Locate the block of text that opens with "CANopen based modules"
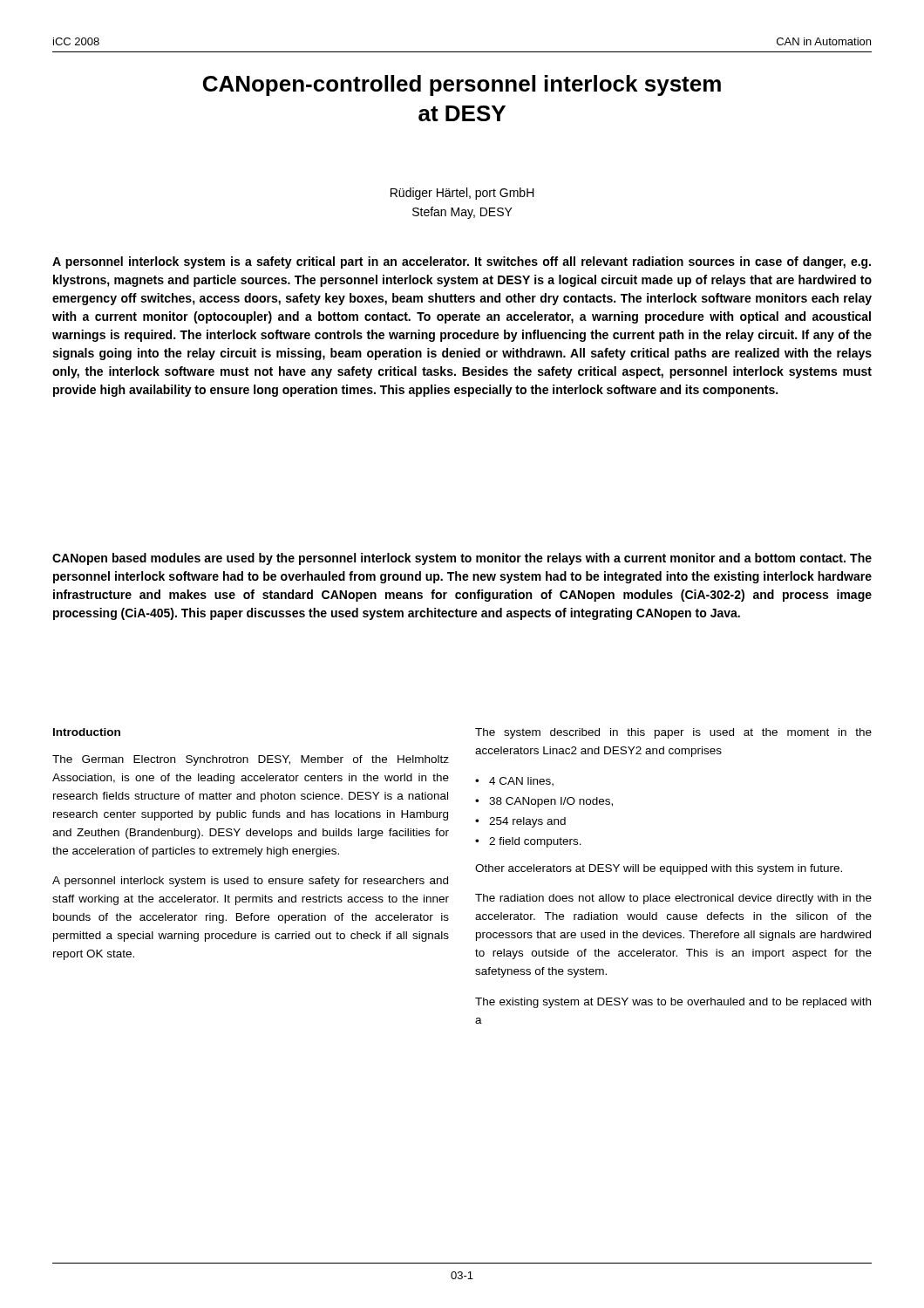The width and height of the screenshot is (924, 1308). [x=462, y=586]
